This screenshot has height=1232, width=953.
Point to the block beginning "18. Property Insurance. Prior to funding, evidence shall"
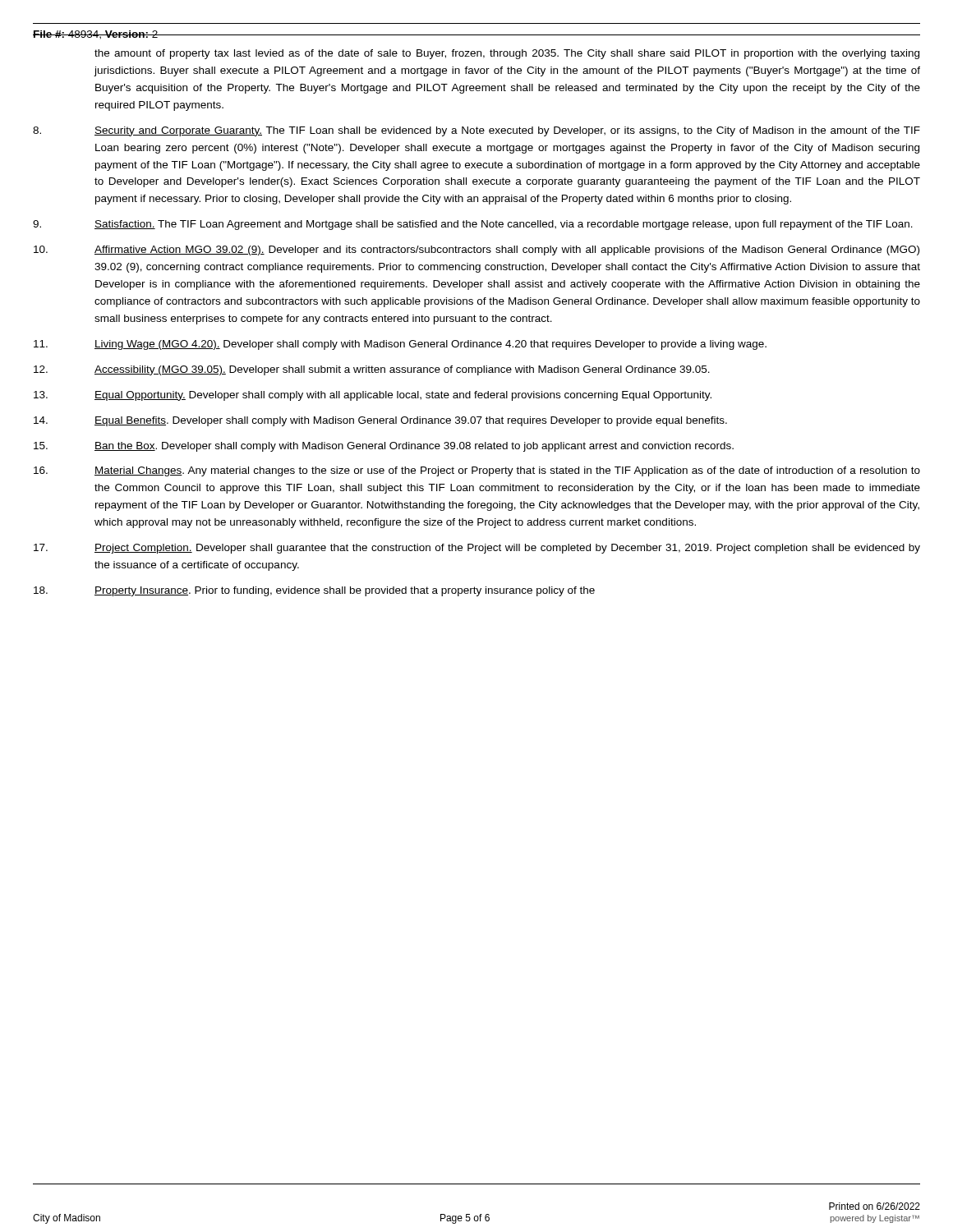476,591
